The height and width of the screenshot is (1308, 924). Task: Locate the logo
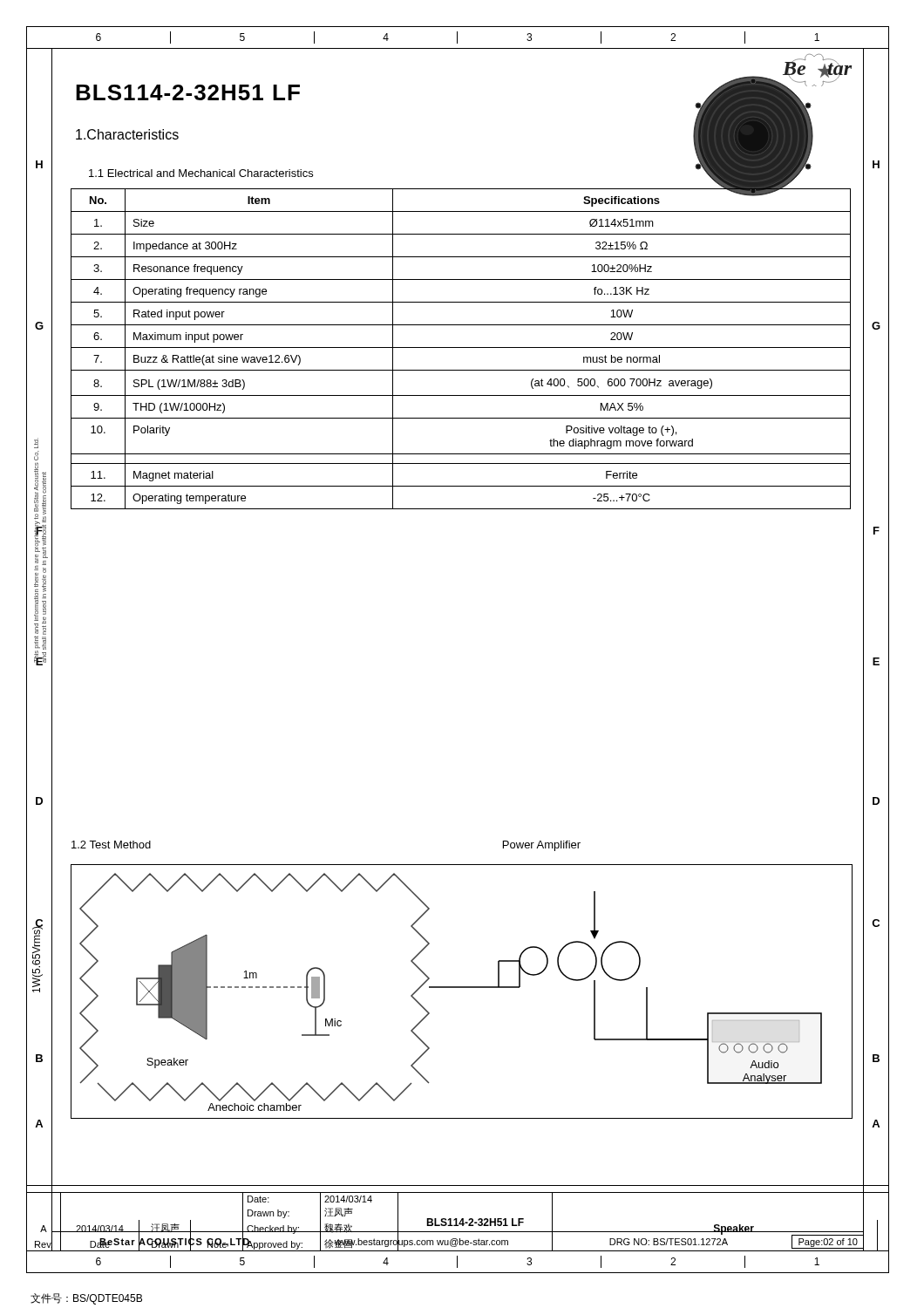point(819,71)
